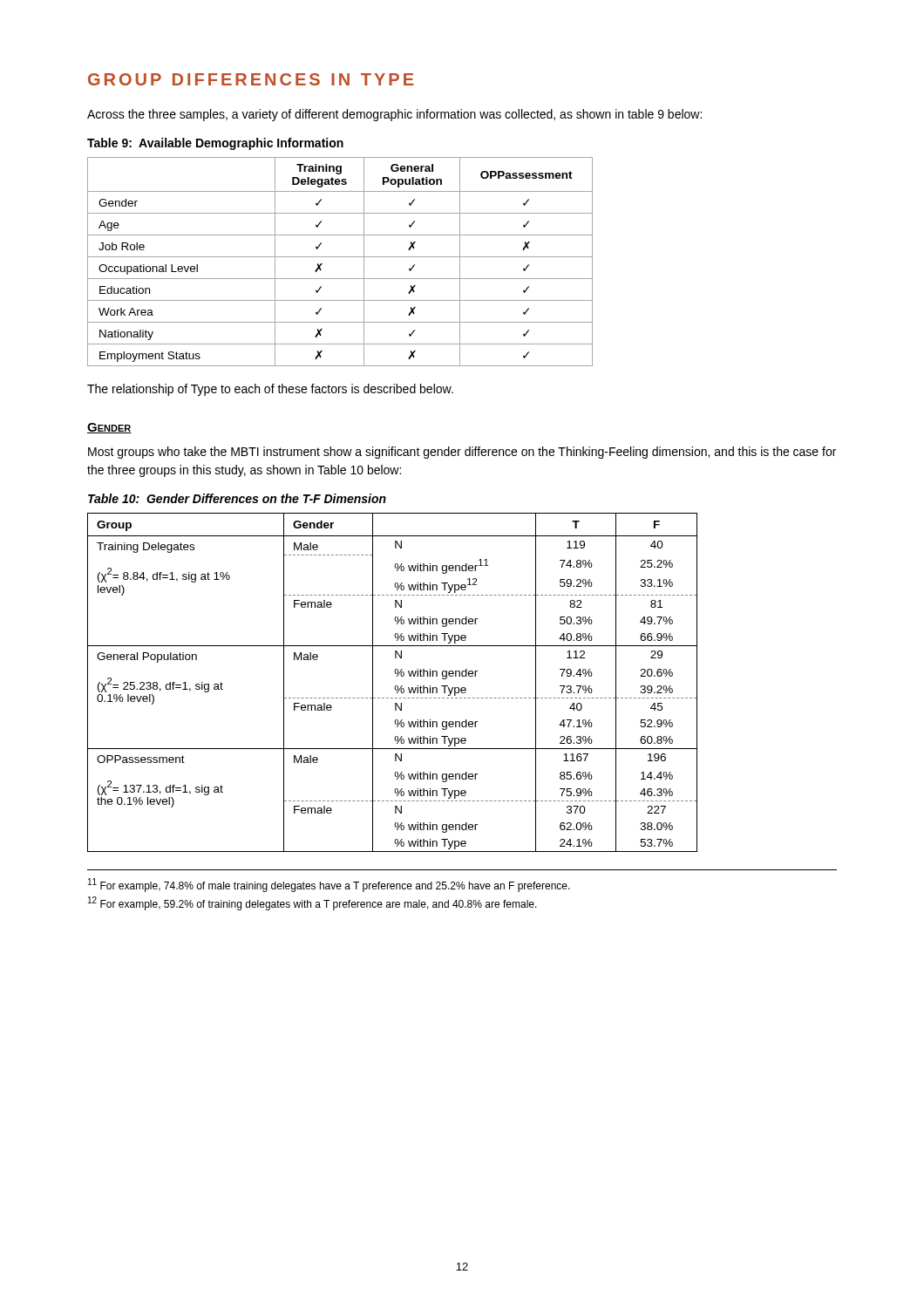Screen dimensions: 1308x924
Task: Click on the region starting "Table 9: Available Demographic Information"
Action: 215,143
